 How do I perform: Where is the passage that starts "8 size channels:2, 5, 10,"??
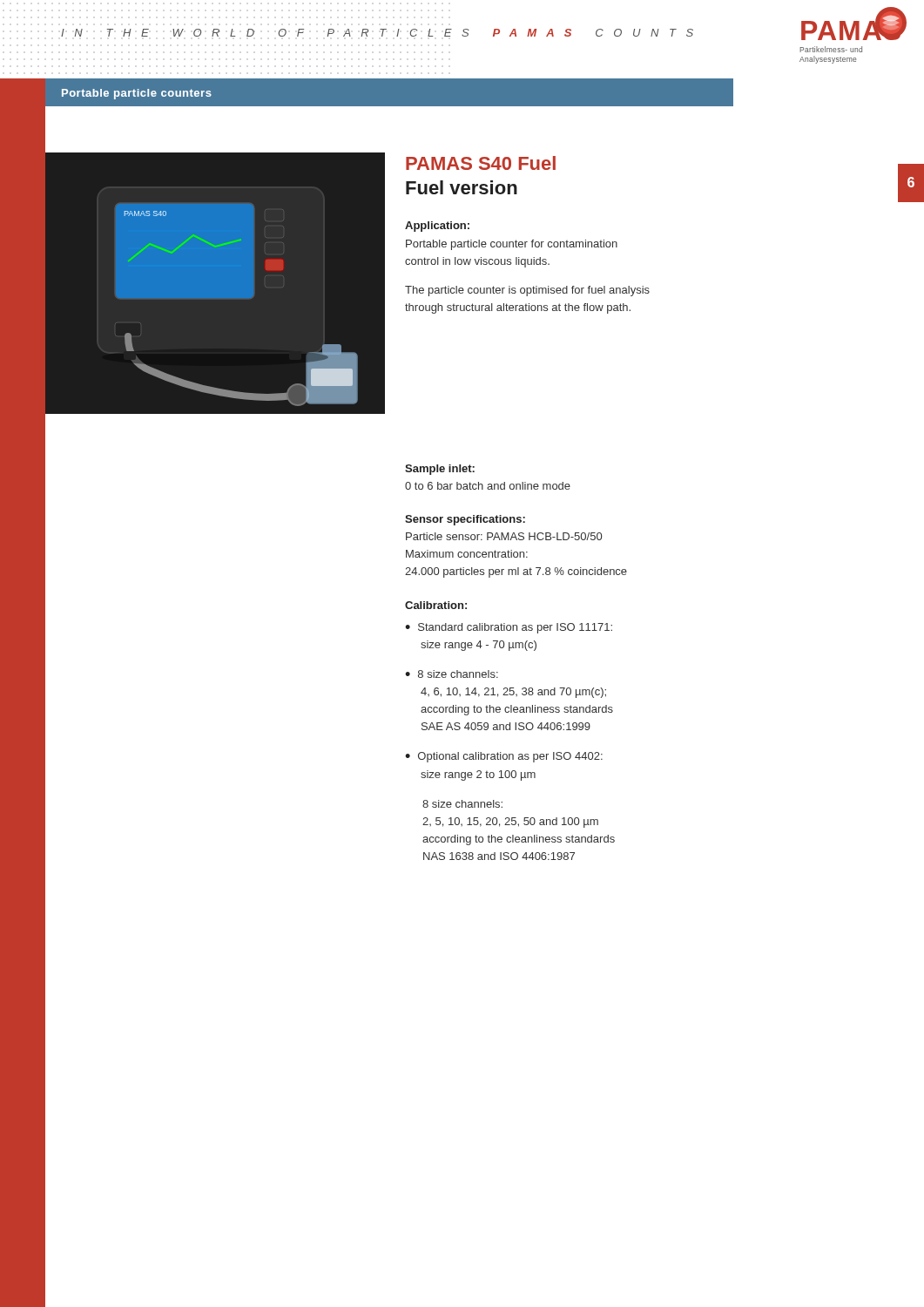[x=519, y=830]
